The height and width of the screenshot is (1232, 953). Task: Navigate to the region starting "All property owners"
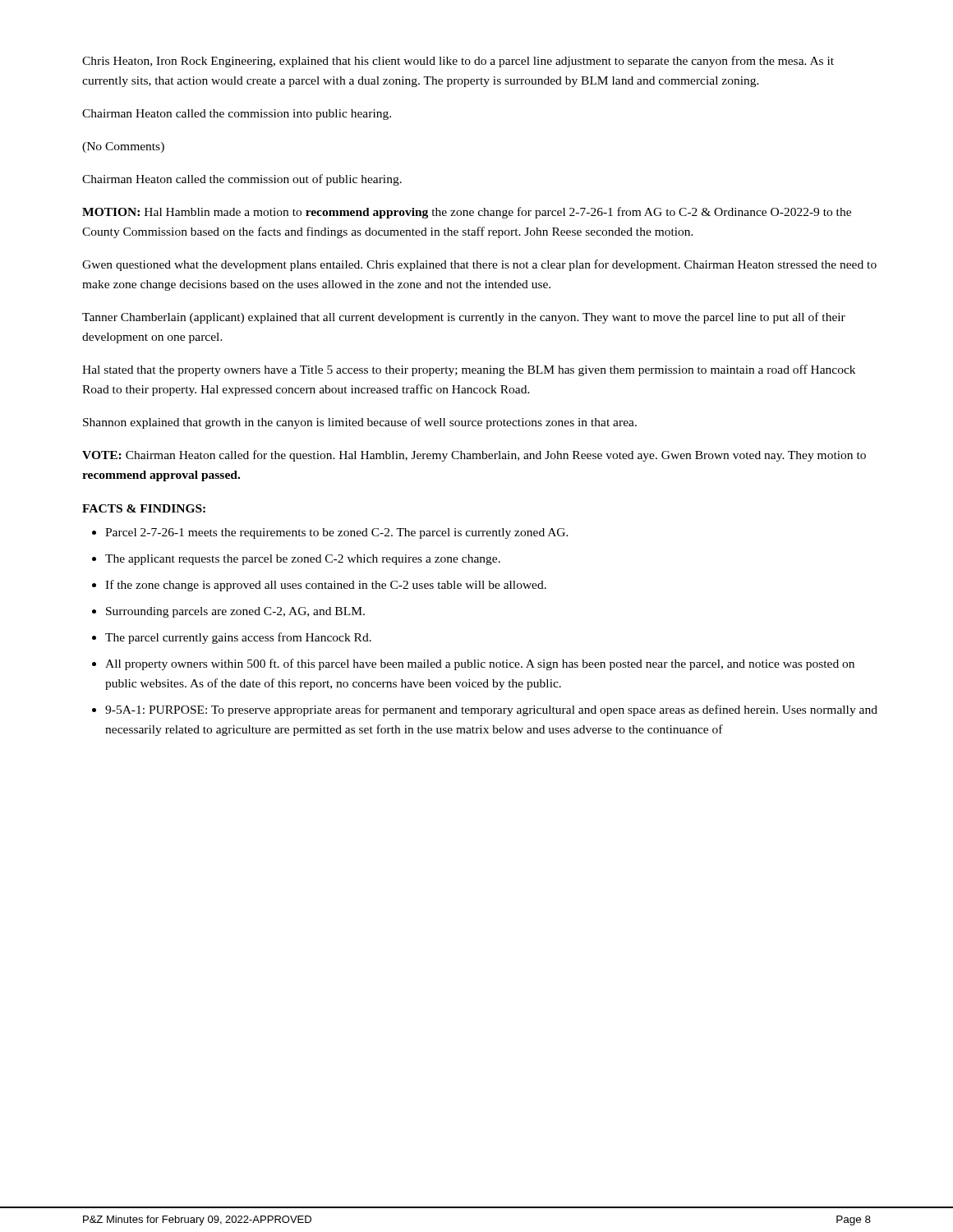coord(480,673)
